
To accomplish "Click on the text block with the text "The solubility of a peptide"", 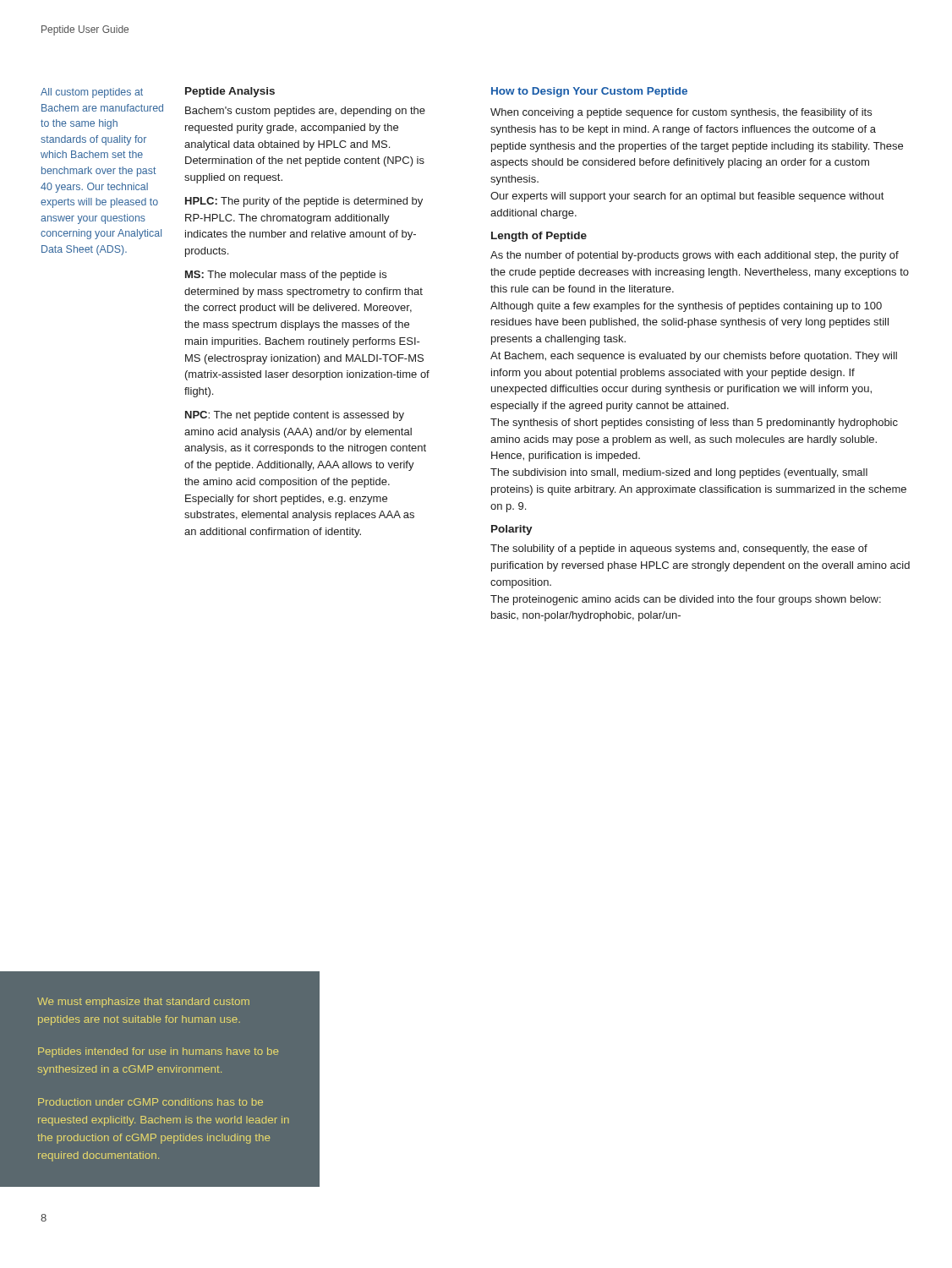I will point(679,549).
